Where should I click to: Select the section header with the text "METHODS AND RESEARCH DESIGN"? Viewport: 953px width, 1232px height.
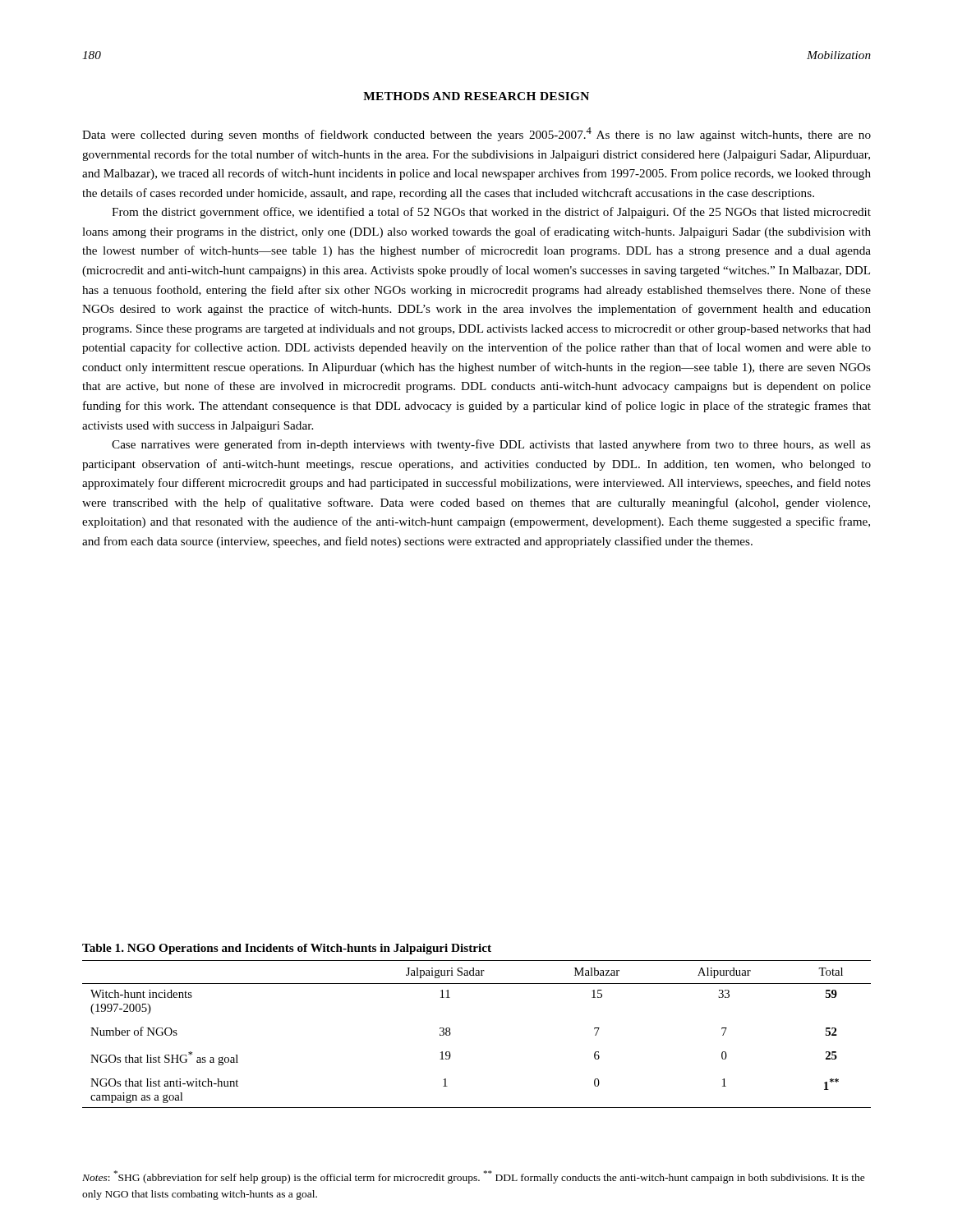coord(476,96)
